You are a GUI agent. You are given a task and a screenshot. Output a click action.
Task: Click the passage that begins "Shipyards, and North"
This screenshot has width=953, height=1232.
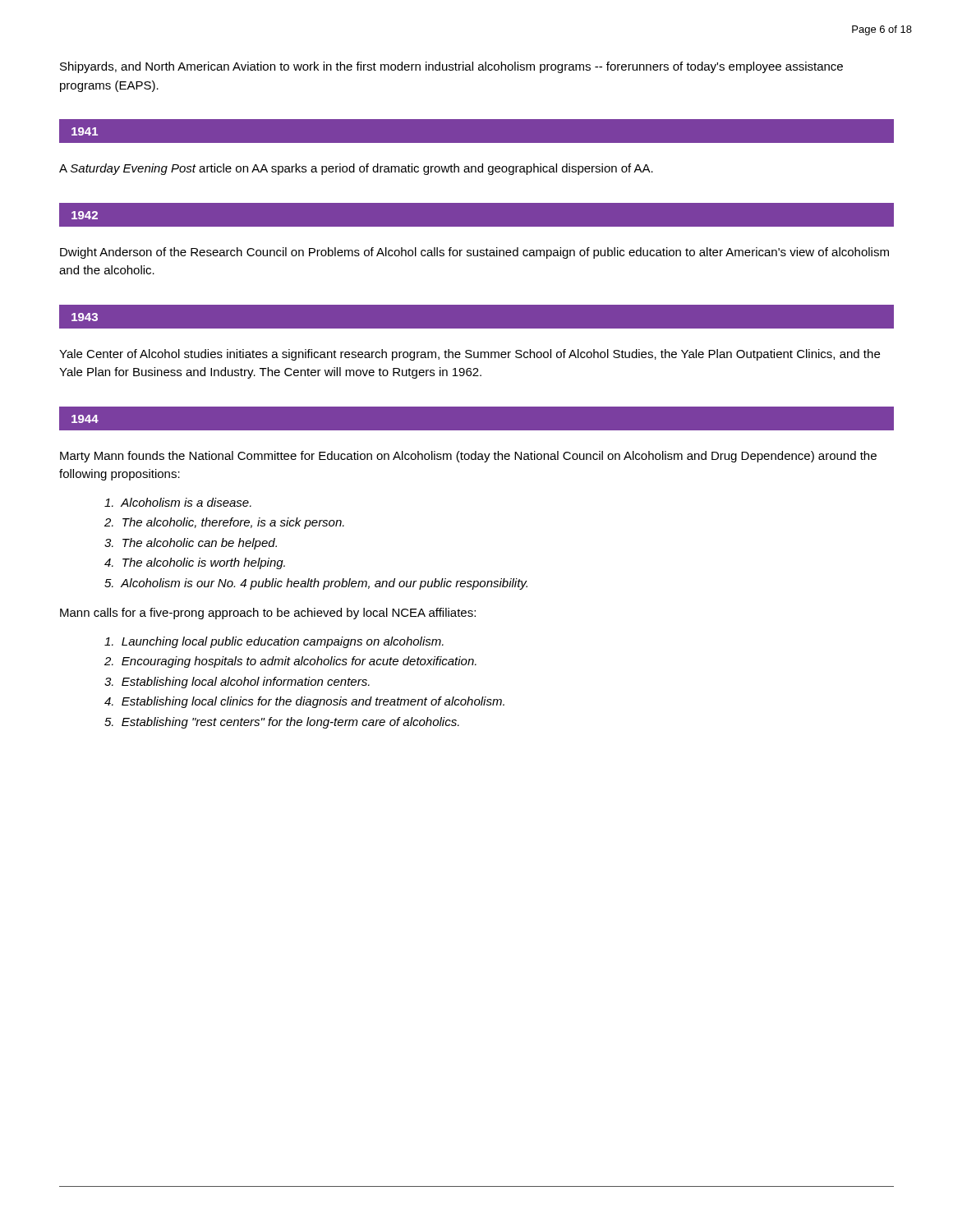click(x=451, y=75)
